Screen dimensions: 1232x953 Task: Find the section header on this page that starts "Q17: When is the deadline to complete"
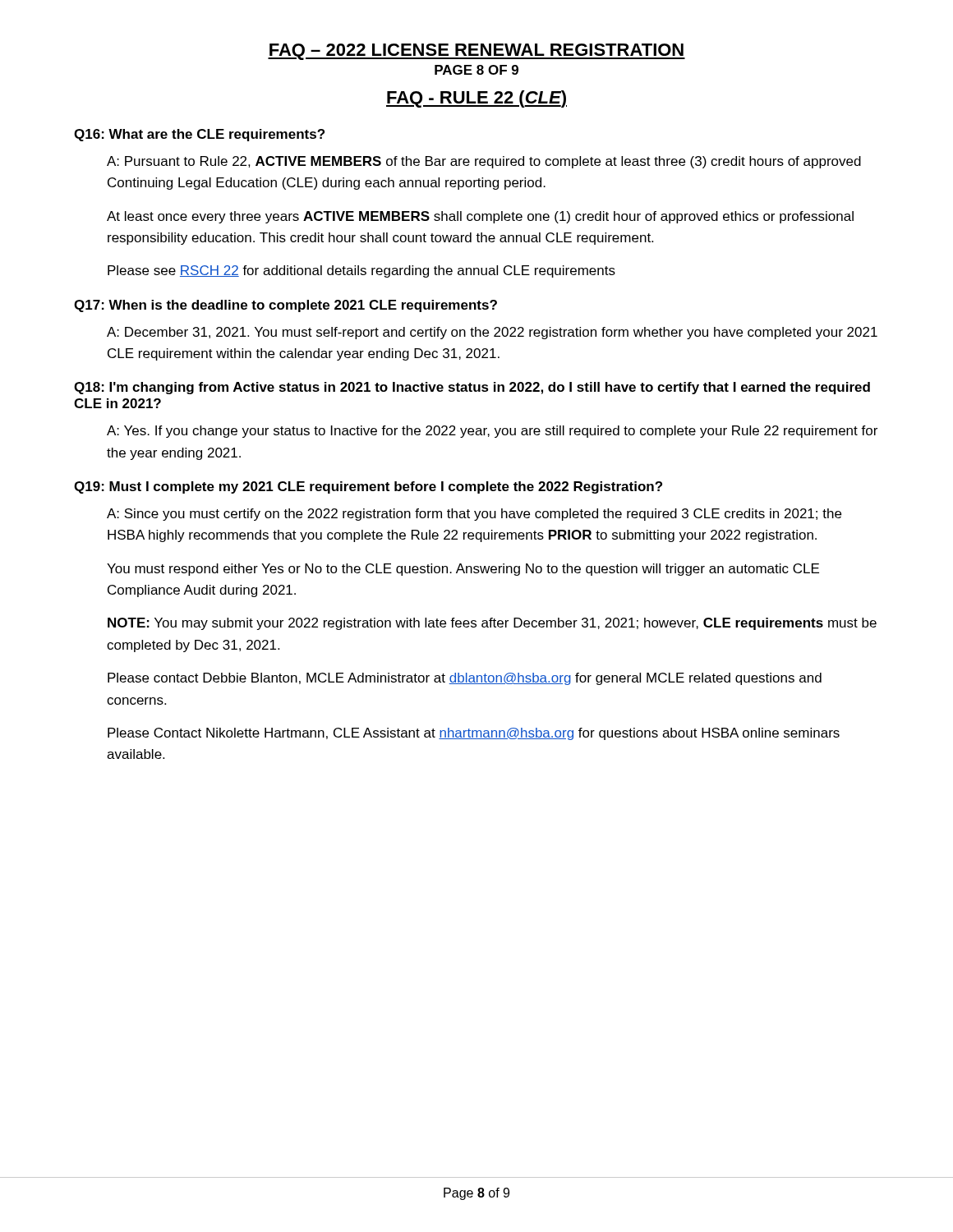286,305
